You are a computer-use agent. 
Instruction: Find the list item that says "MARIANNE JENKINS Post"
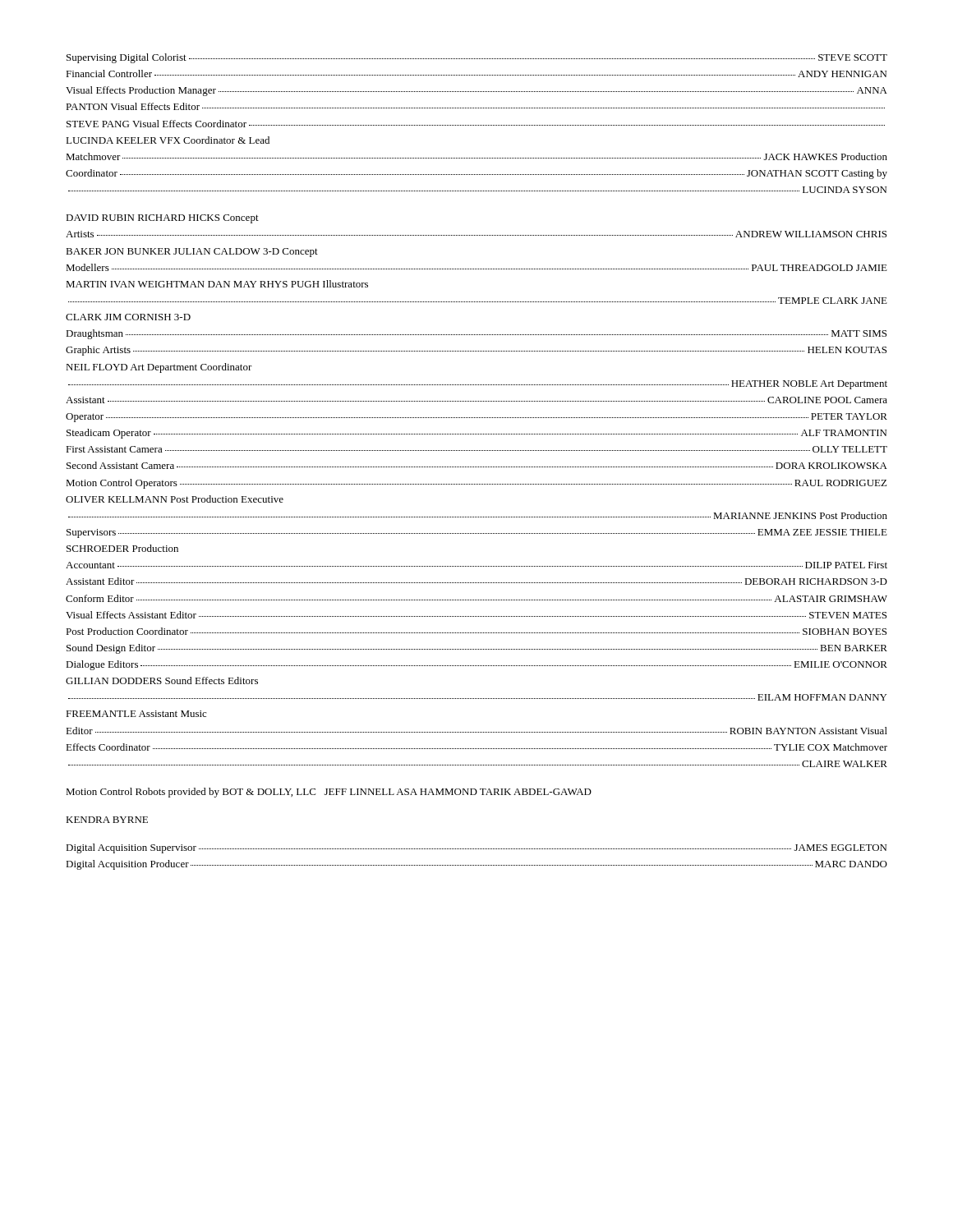coord(478,516)
